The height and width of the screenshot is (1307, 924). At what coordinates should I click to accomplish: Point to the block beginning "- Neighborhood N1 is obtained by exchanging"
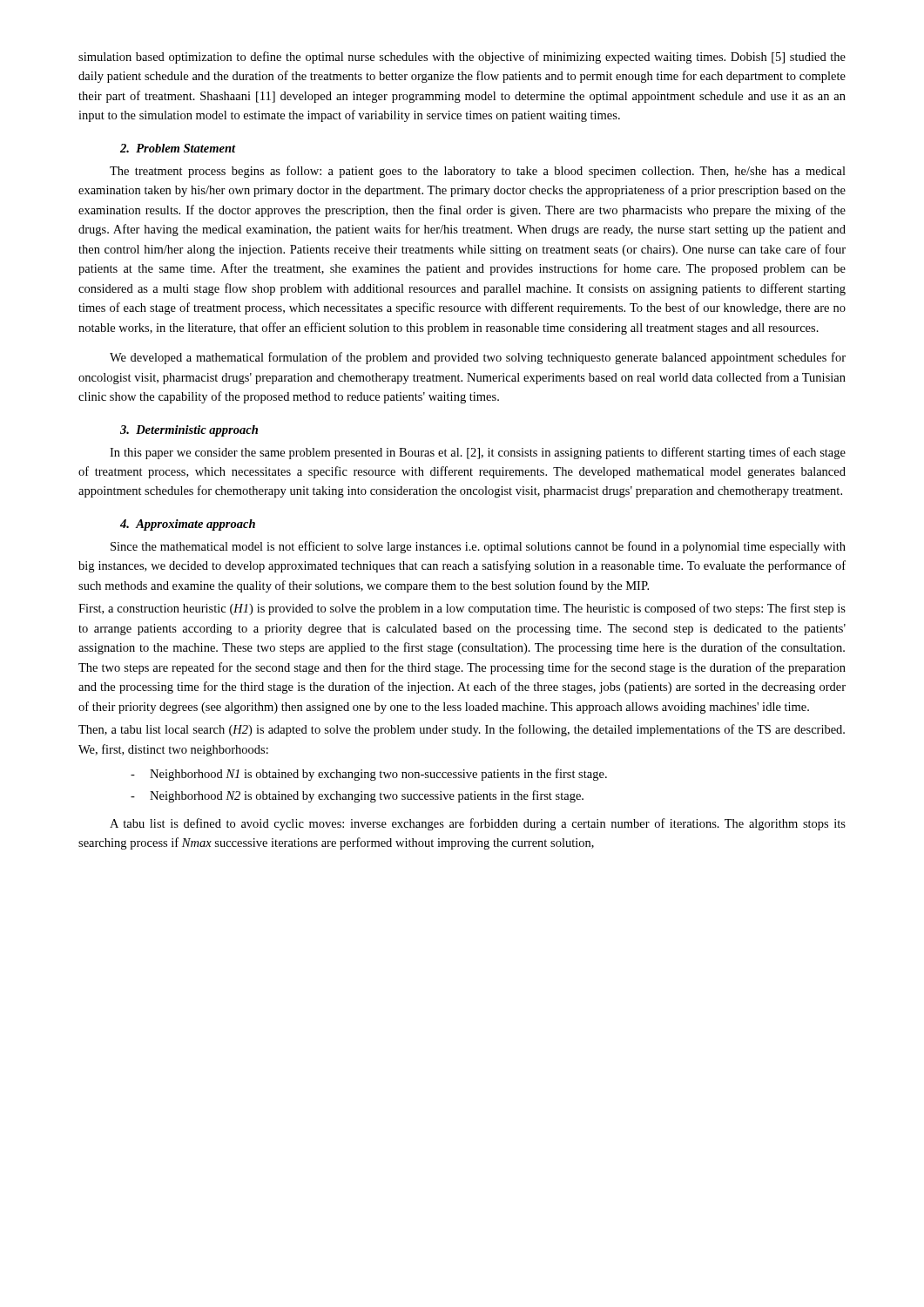coord(369,774)
